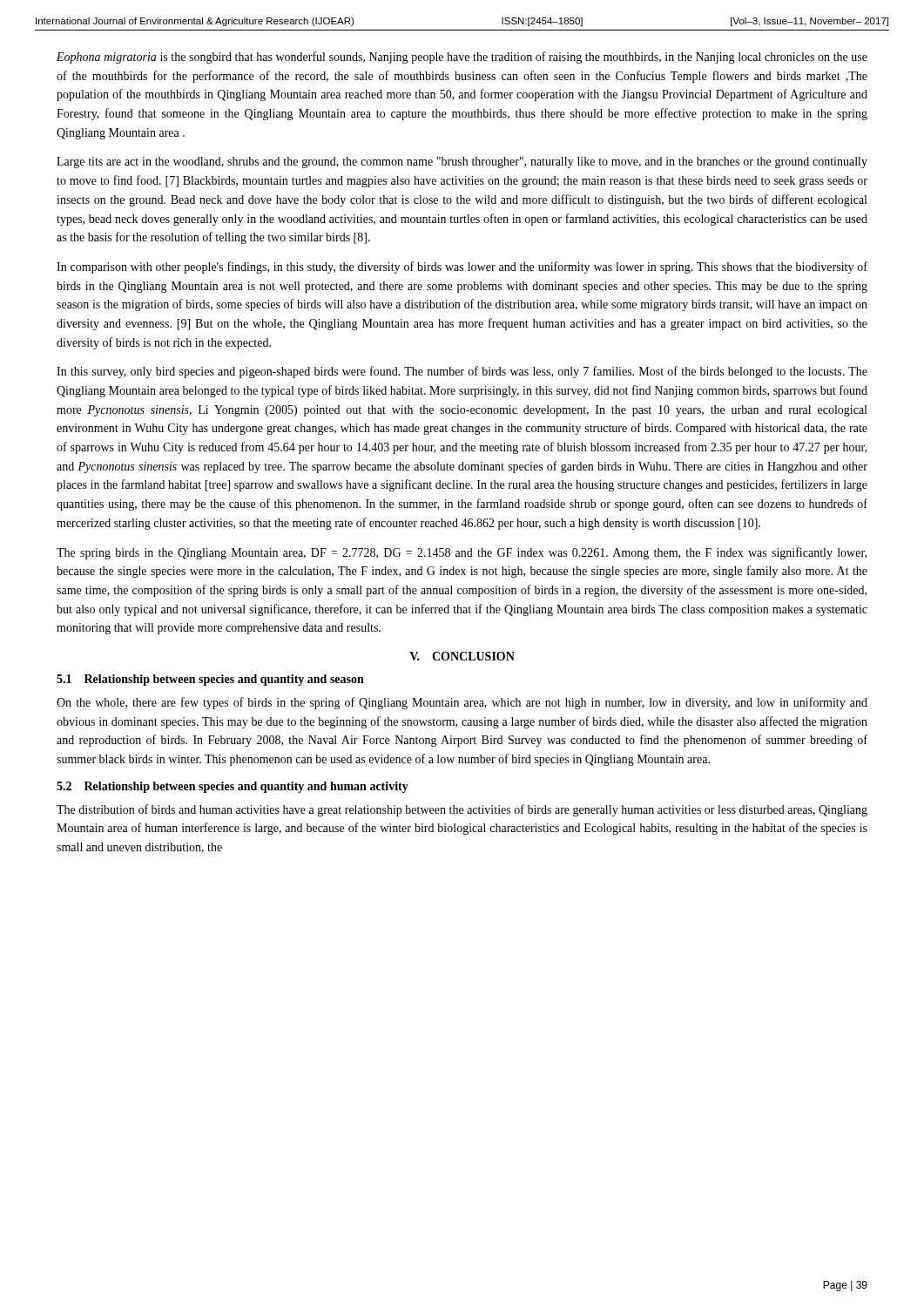924x1307 pixels.
Task: Where is the passage that starts "Eophona migratoria is the songbird"?
Action: point(462,95)
